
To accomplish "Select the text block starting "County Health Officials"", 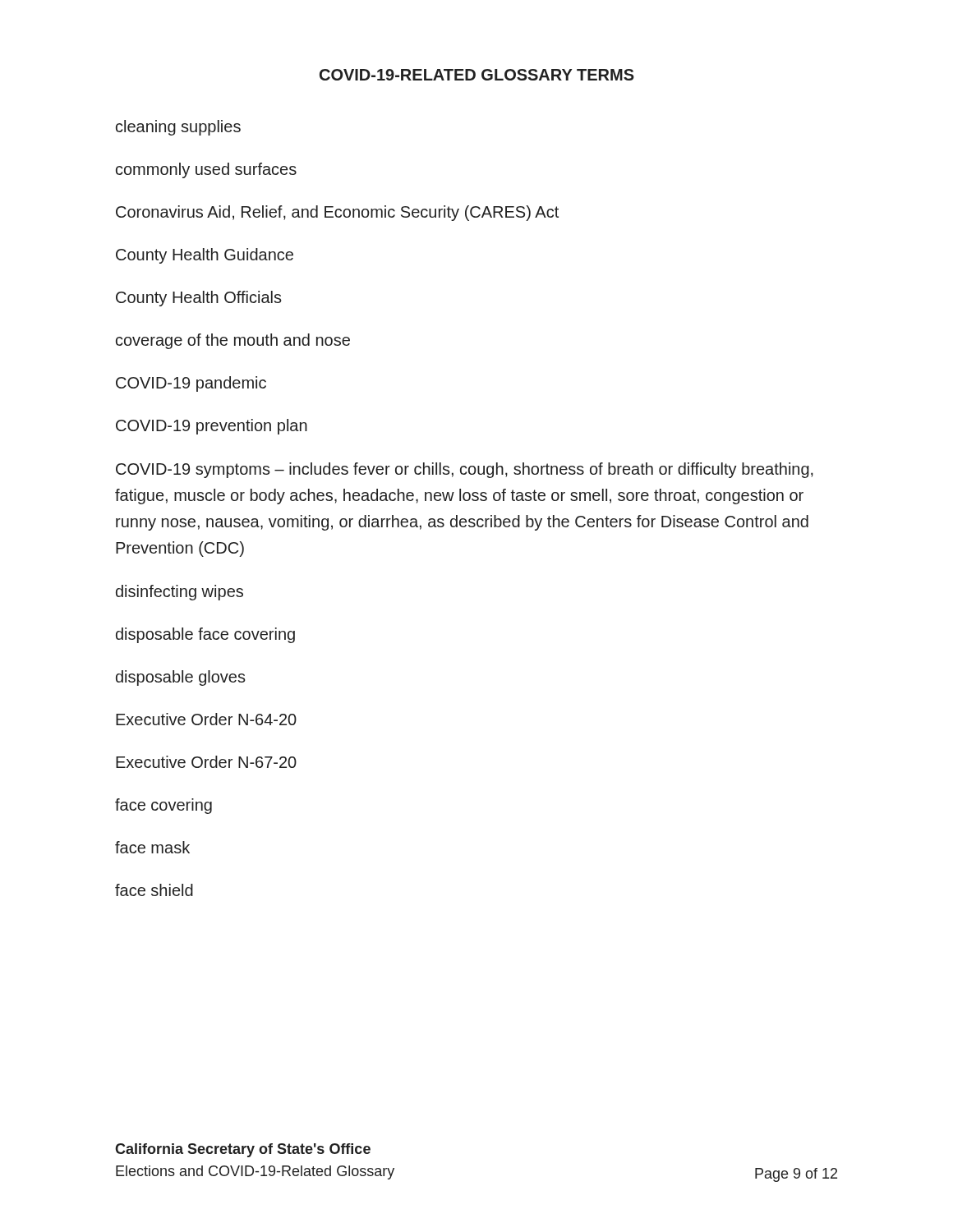I will (x=198, y=297).
